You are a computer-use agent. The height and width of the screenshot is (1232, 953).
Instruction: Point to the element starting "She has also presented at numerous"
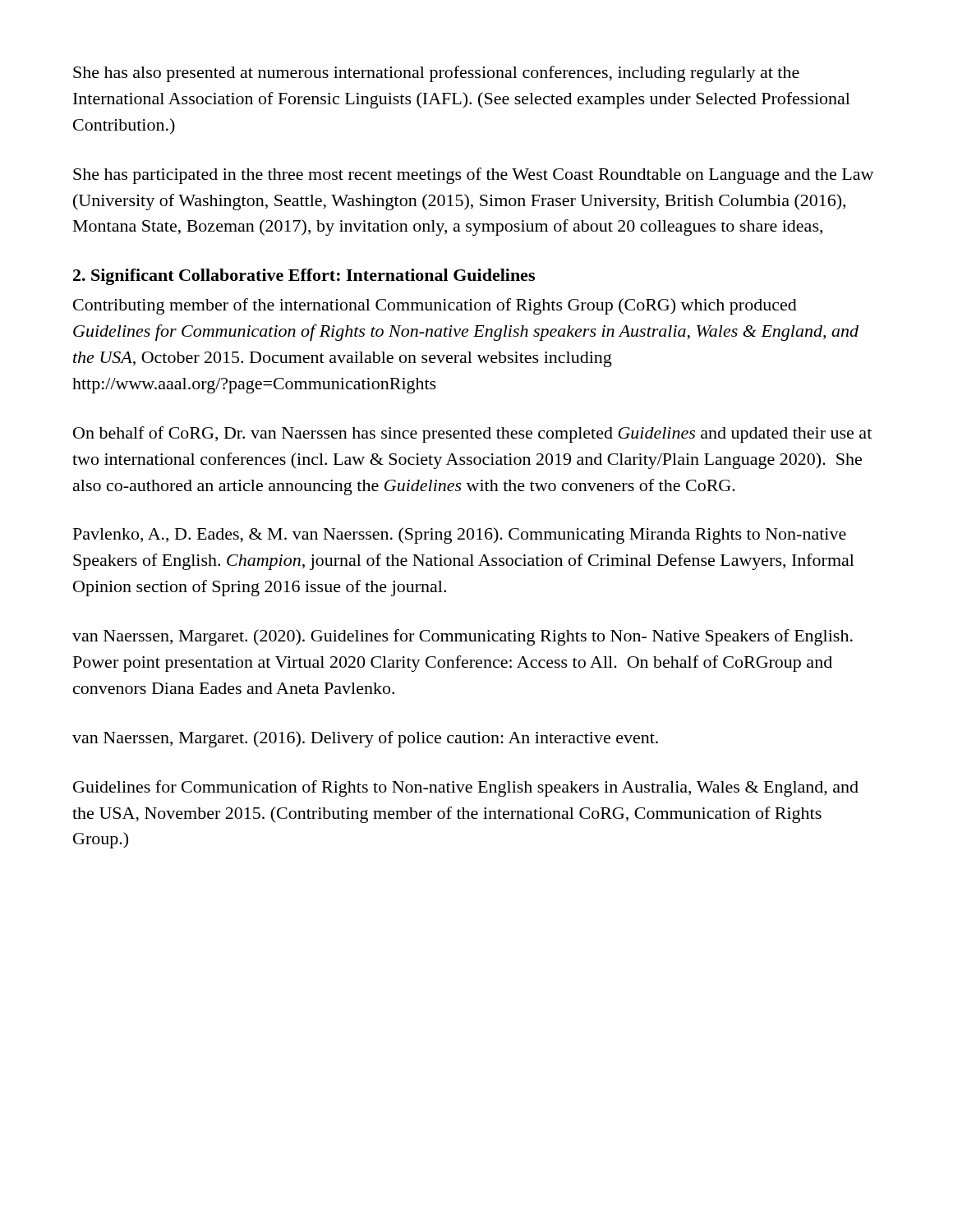tap(461, 98)
